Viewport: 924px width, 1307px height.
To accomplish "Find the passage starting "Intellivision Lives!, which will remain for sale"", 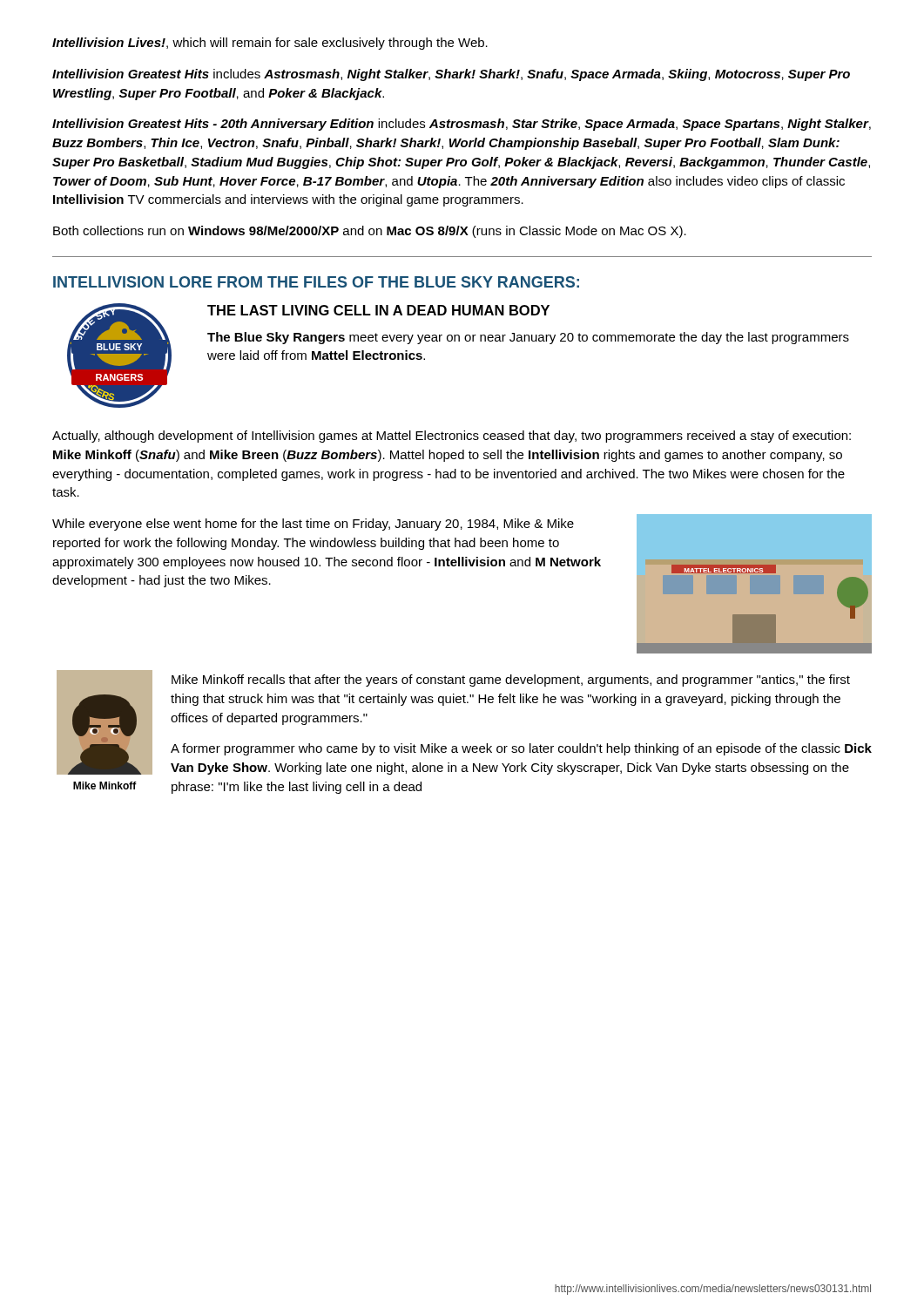I will pos(462,43).
